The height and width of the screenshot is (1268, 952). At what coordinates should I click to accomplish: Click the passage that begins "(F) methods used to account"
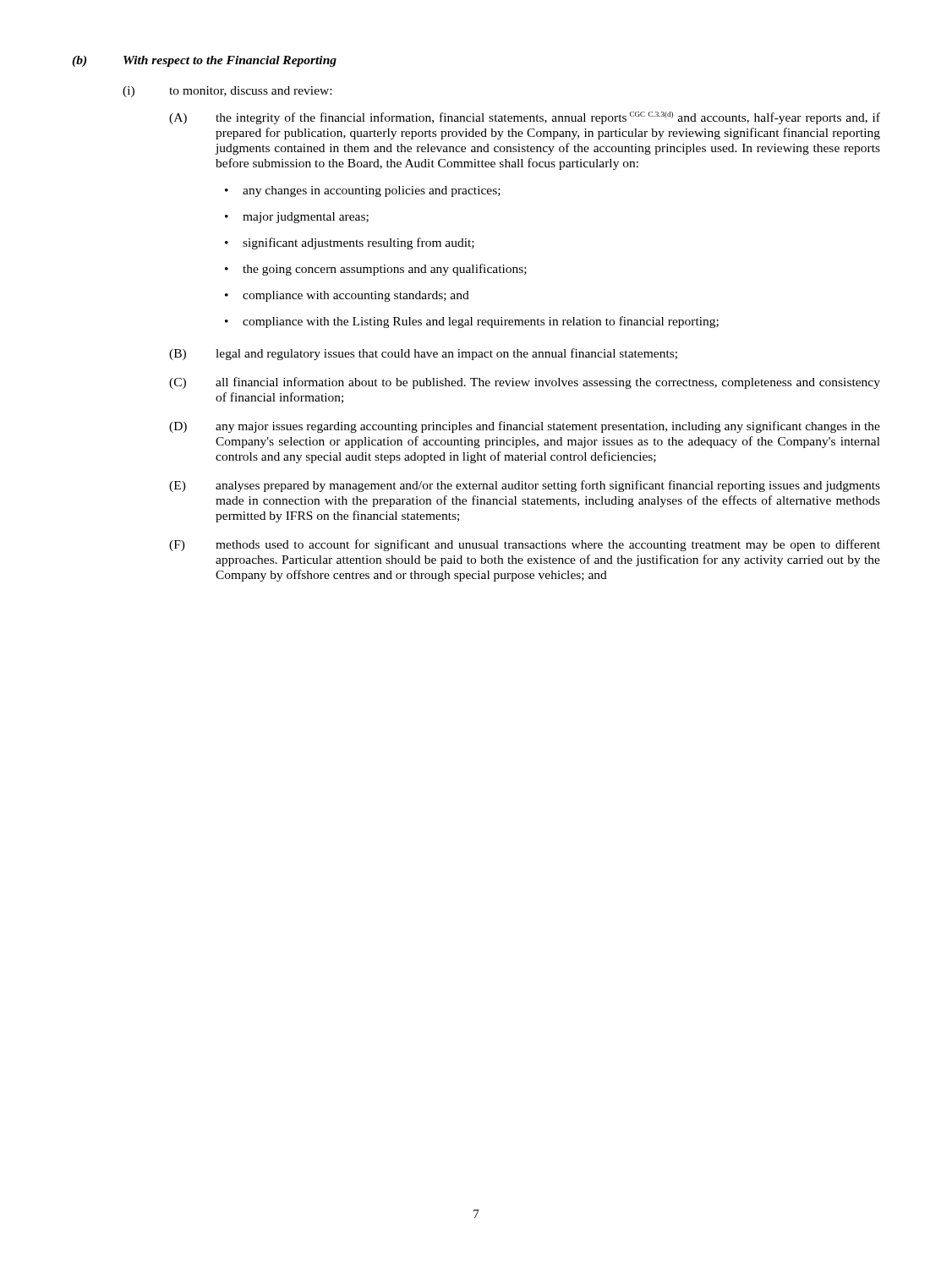525,560
